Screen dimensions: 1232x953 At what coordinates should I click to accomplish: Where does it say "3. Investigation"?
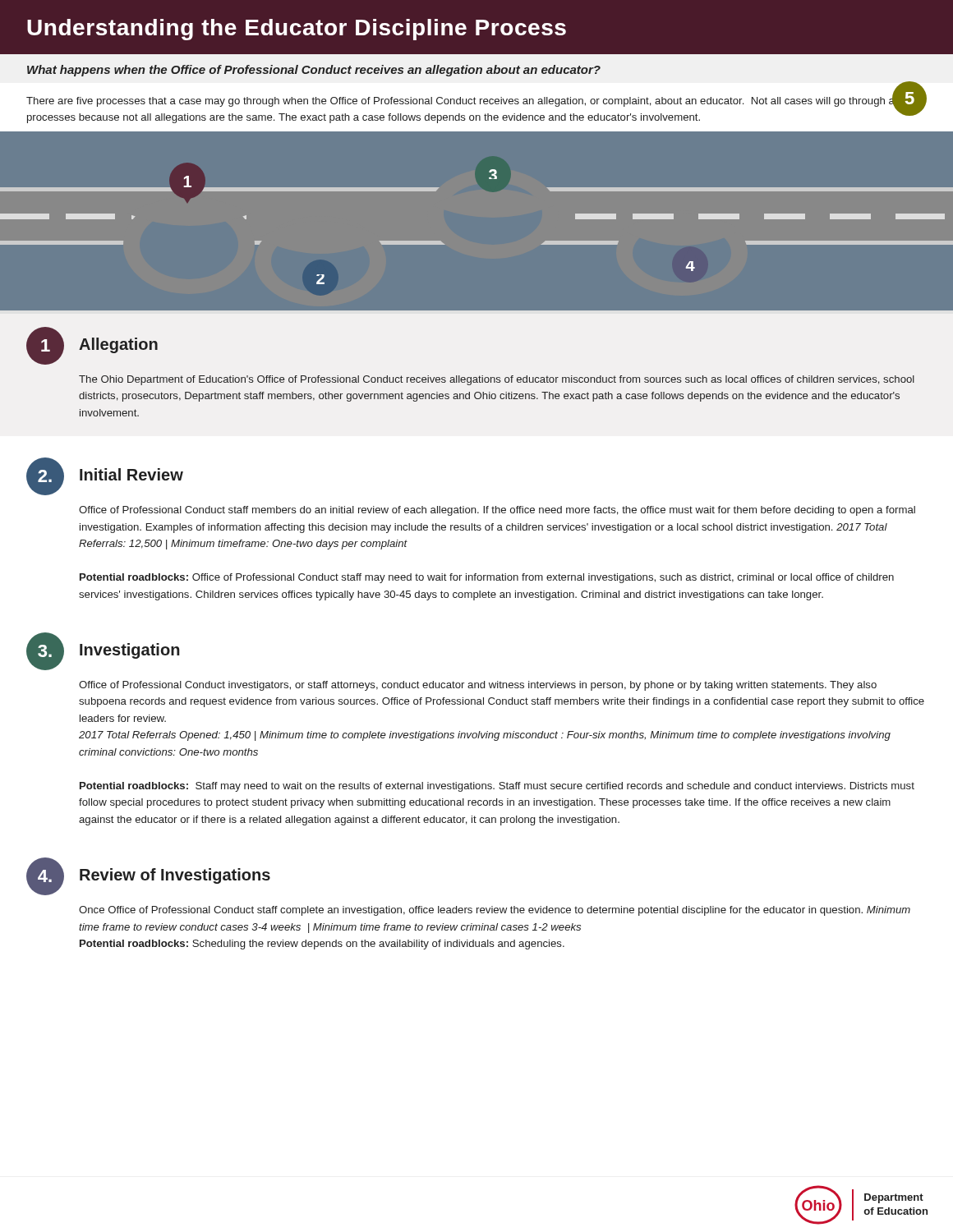(x=103, y=651)
